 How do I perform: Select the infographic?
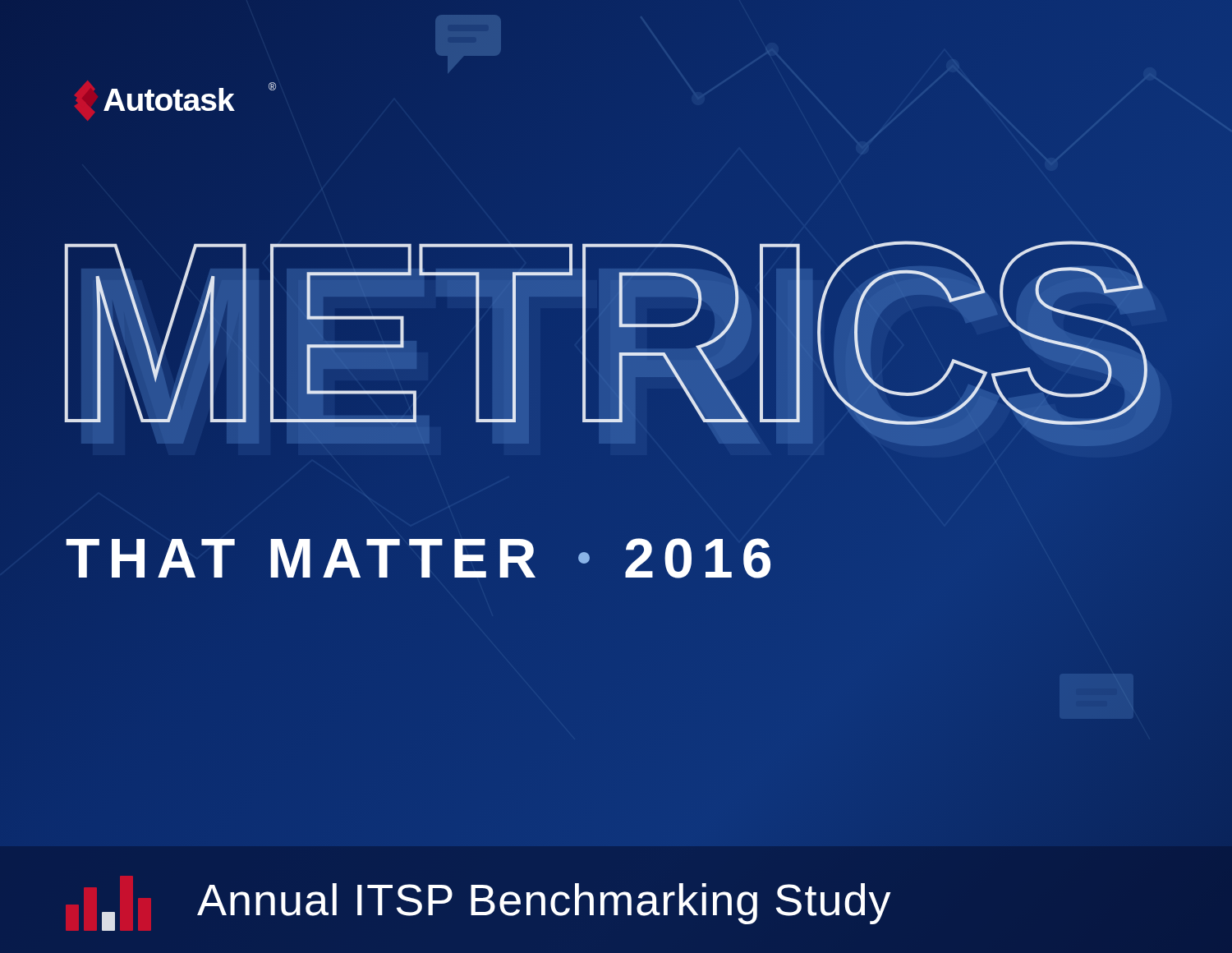click(115, 900)
